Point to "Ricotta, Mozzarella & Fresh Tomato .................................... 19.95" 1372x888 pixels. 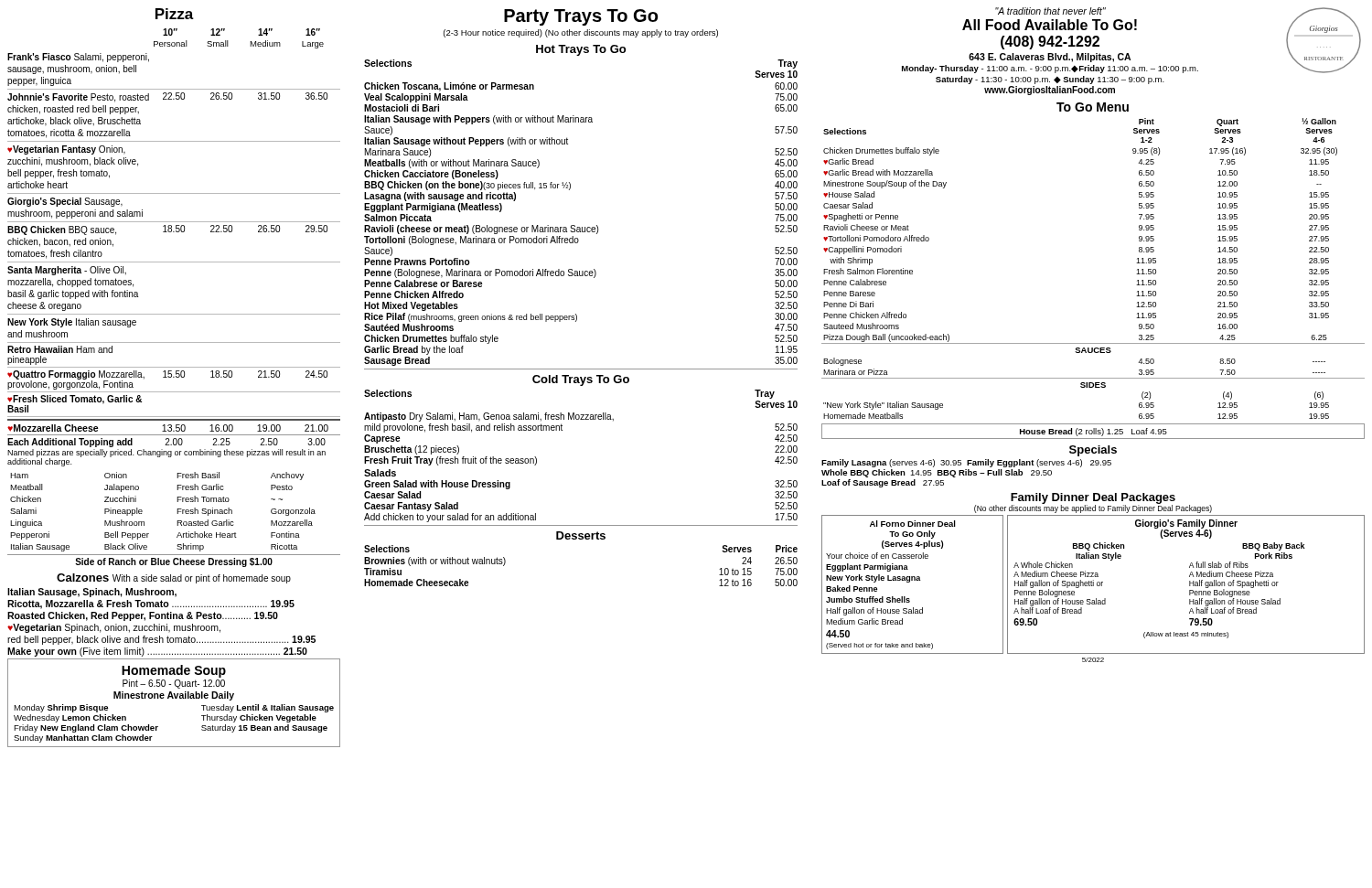pyautogui.click(x=151, y=604)
